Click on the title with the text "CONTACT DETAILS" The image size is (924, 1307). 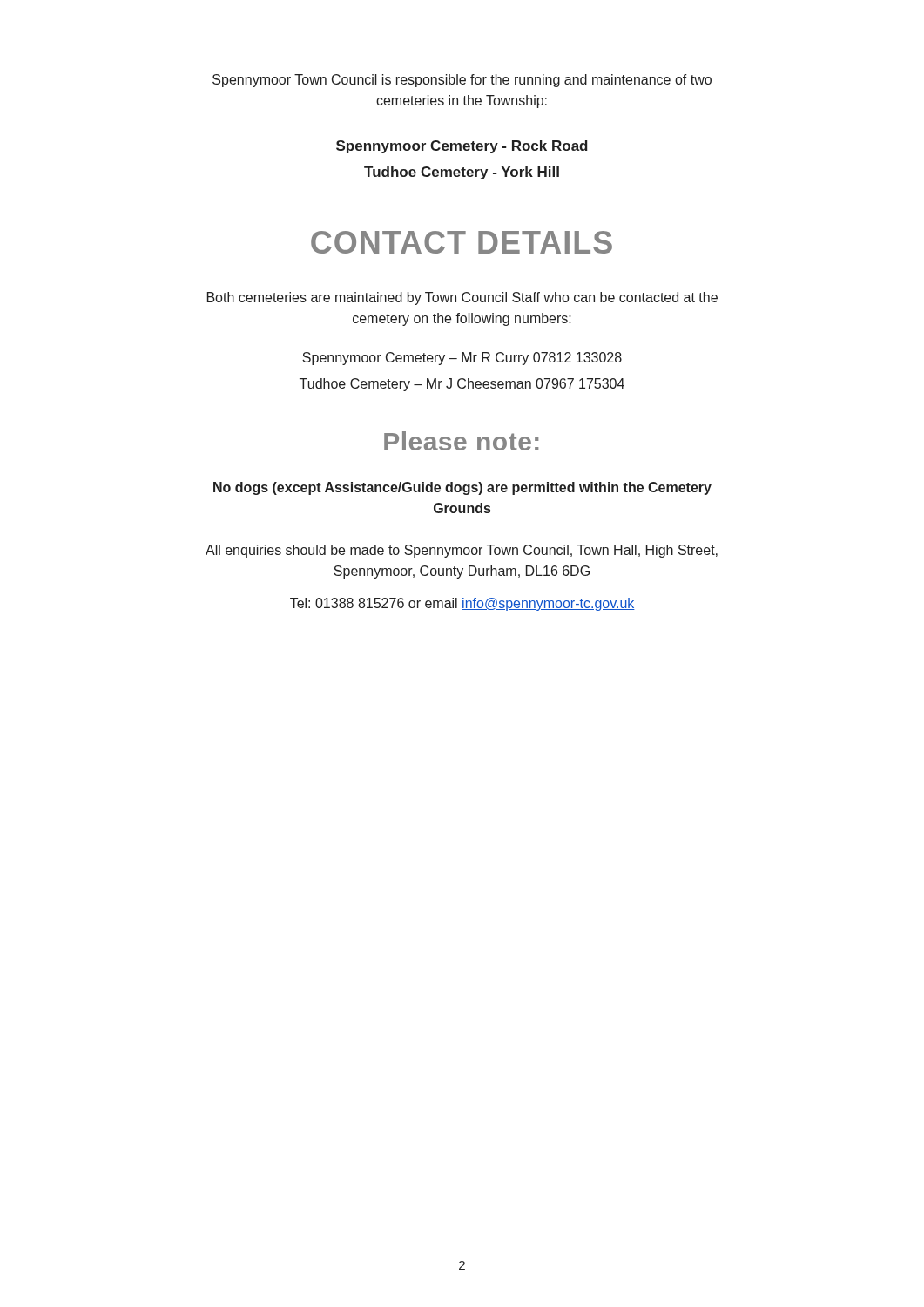click(462, 243)
